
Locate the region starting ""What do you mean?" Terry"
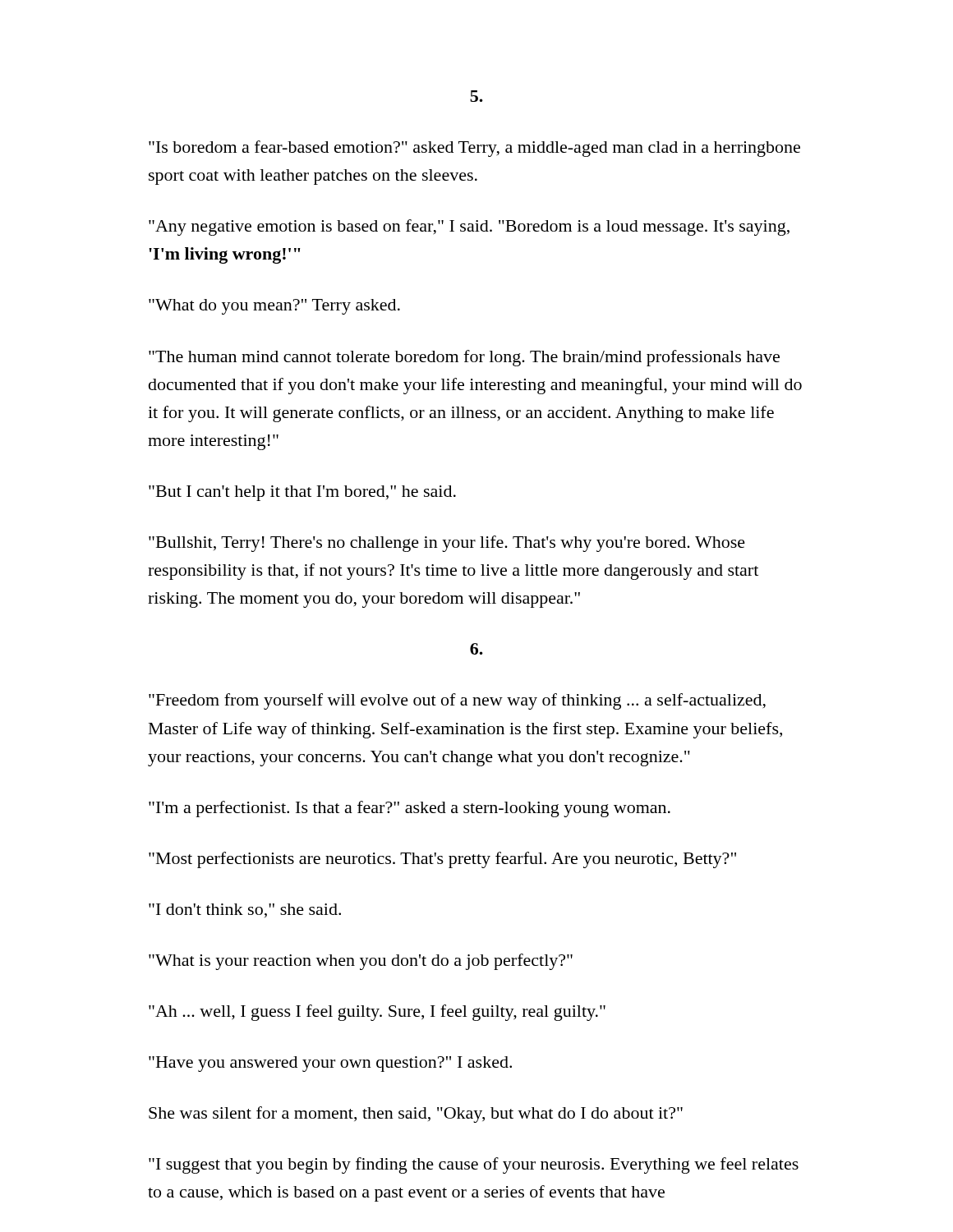(x=274, y=305)
